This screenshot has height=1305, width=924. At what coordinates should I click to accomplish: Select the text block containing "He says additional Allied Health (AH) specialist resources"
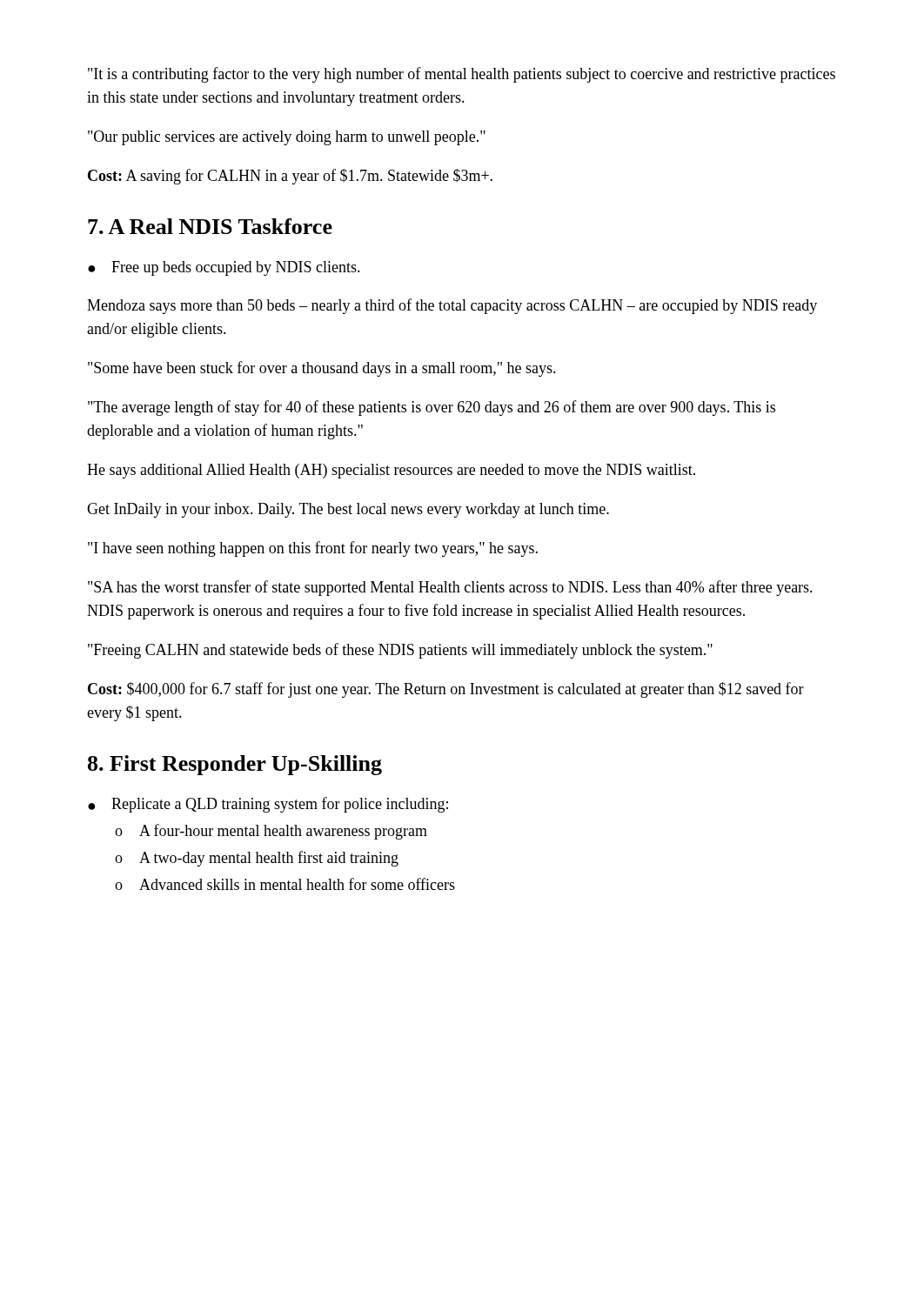coord(392,470)
